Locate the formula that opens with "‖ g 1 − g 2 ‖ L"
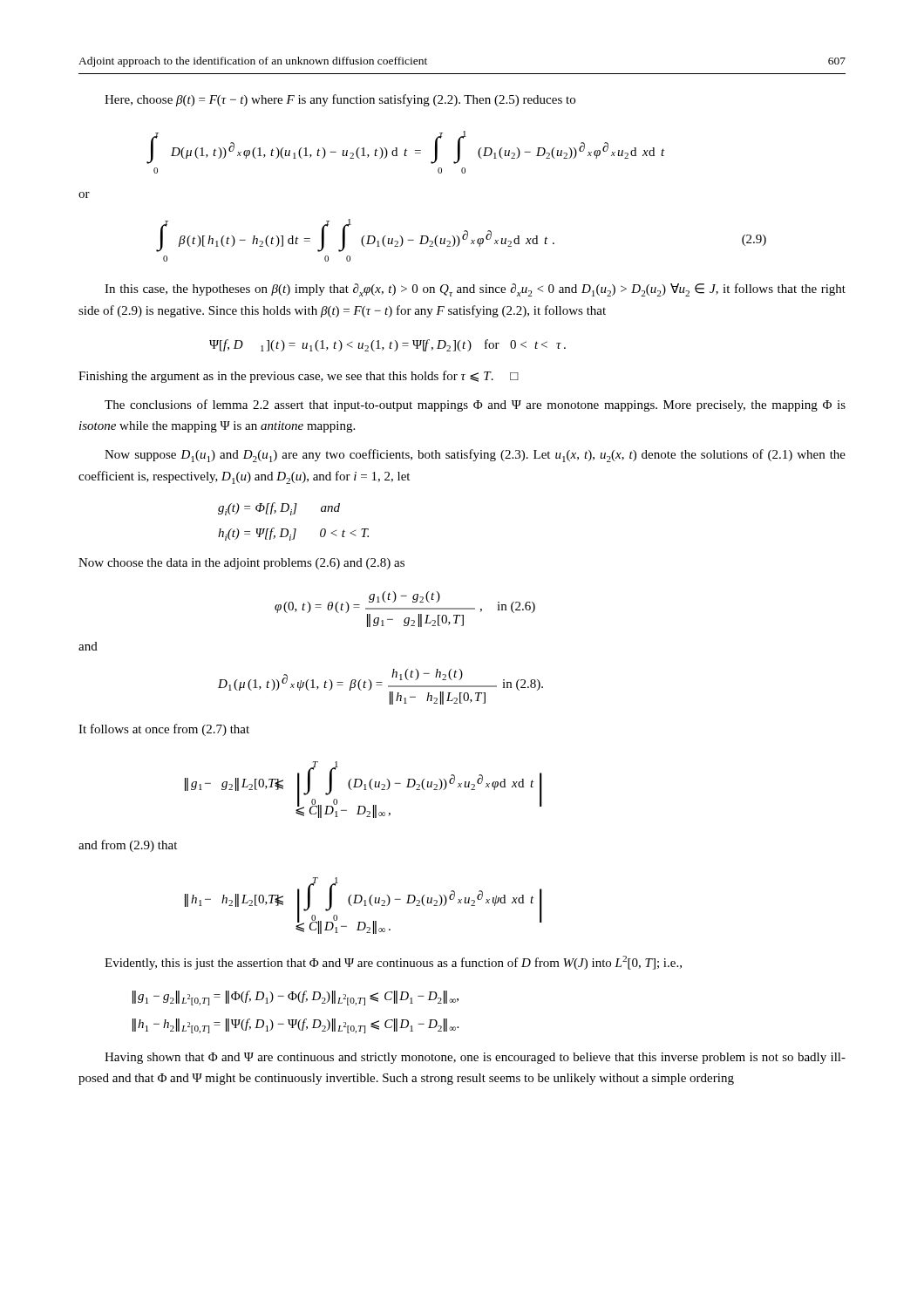Screen dimensions: 1308x924 (x=462, y=788)
